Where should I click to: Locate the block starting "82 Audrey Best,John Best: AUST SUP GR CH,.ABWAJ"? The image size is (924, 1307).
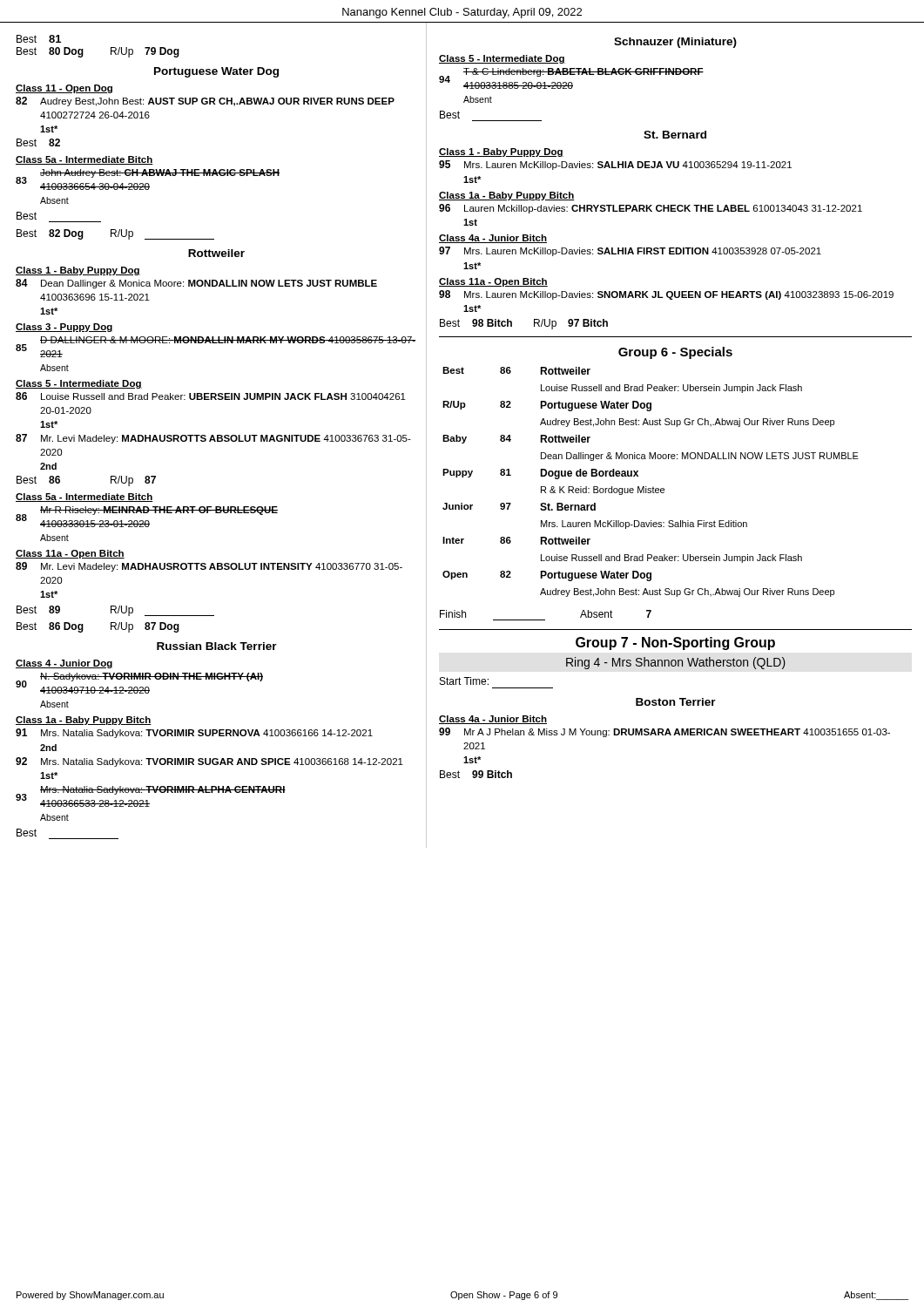[216, 109]
